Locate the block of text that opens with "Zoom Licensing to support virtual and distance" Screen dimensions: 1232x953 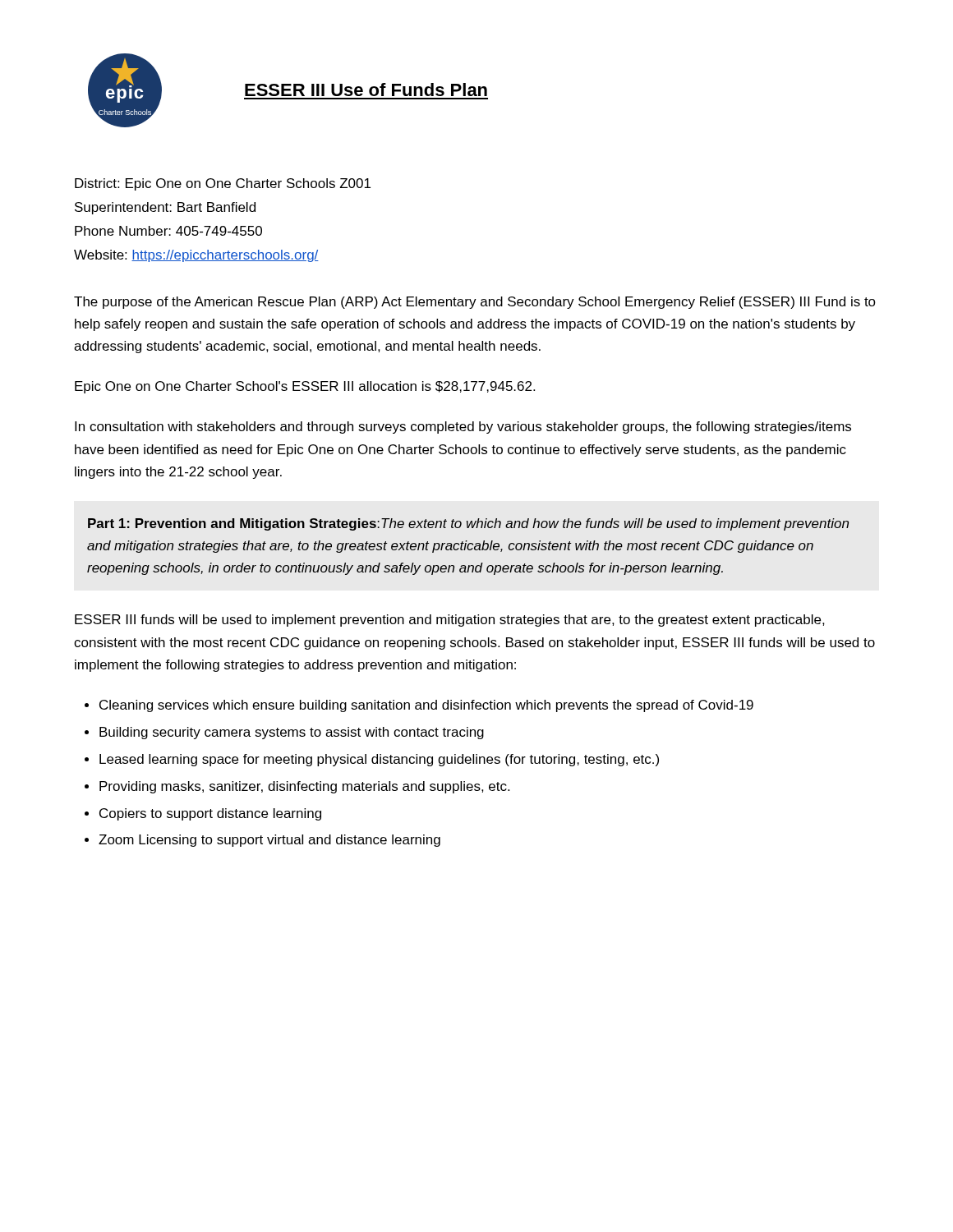[270, 840]
